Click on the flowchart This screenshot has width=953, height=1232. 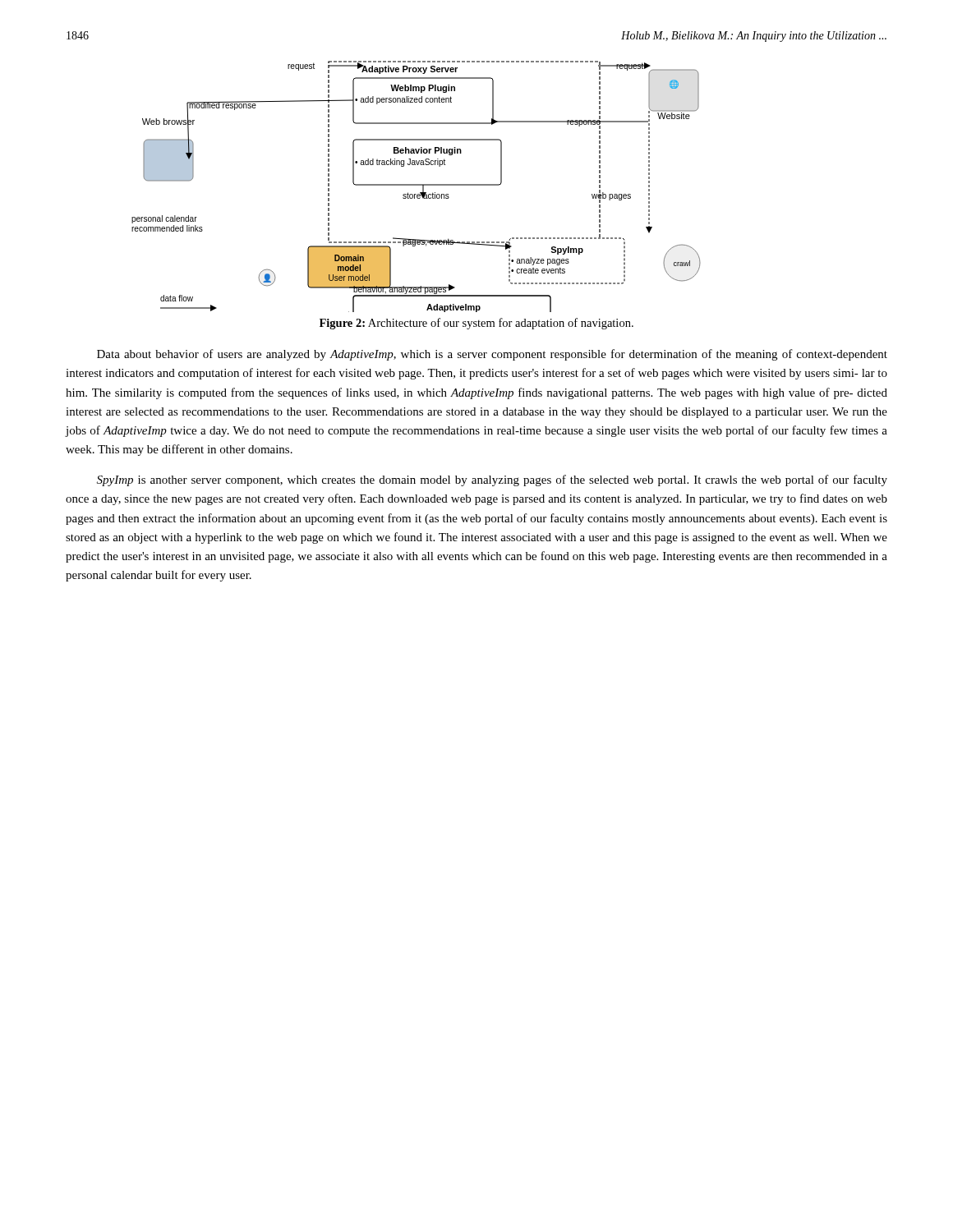tap(476, 185)
